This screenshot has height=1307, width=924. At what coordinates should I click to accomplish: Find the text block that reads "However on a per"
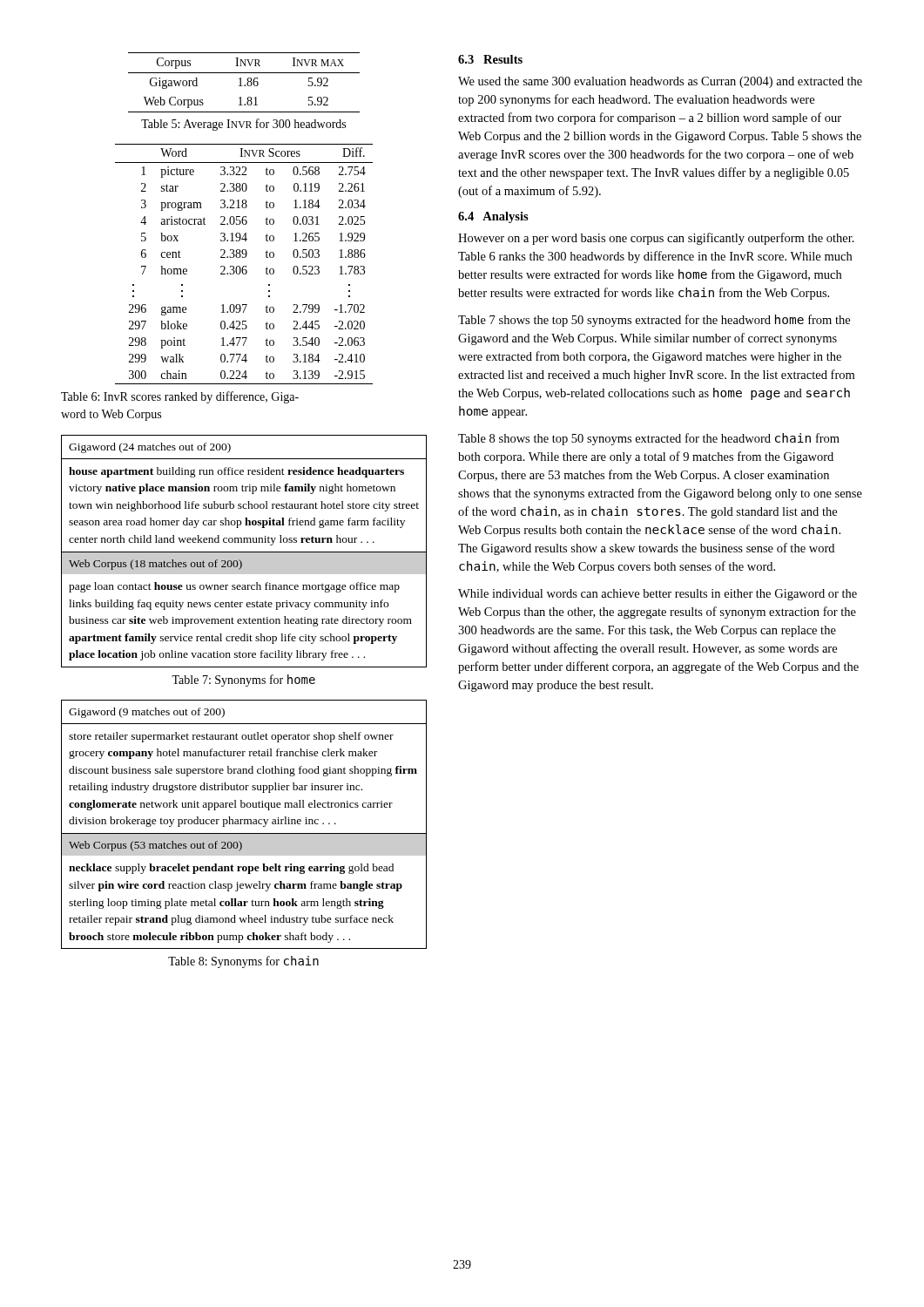(x=656, y=265)
